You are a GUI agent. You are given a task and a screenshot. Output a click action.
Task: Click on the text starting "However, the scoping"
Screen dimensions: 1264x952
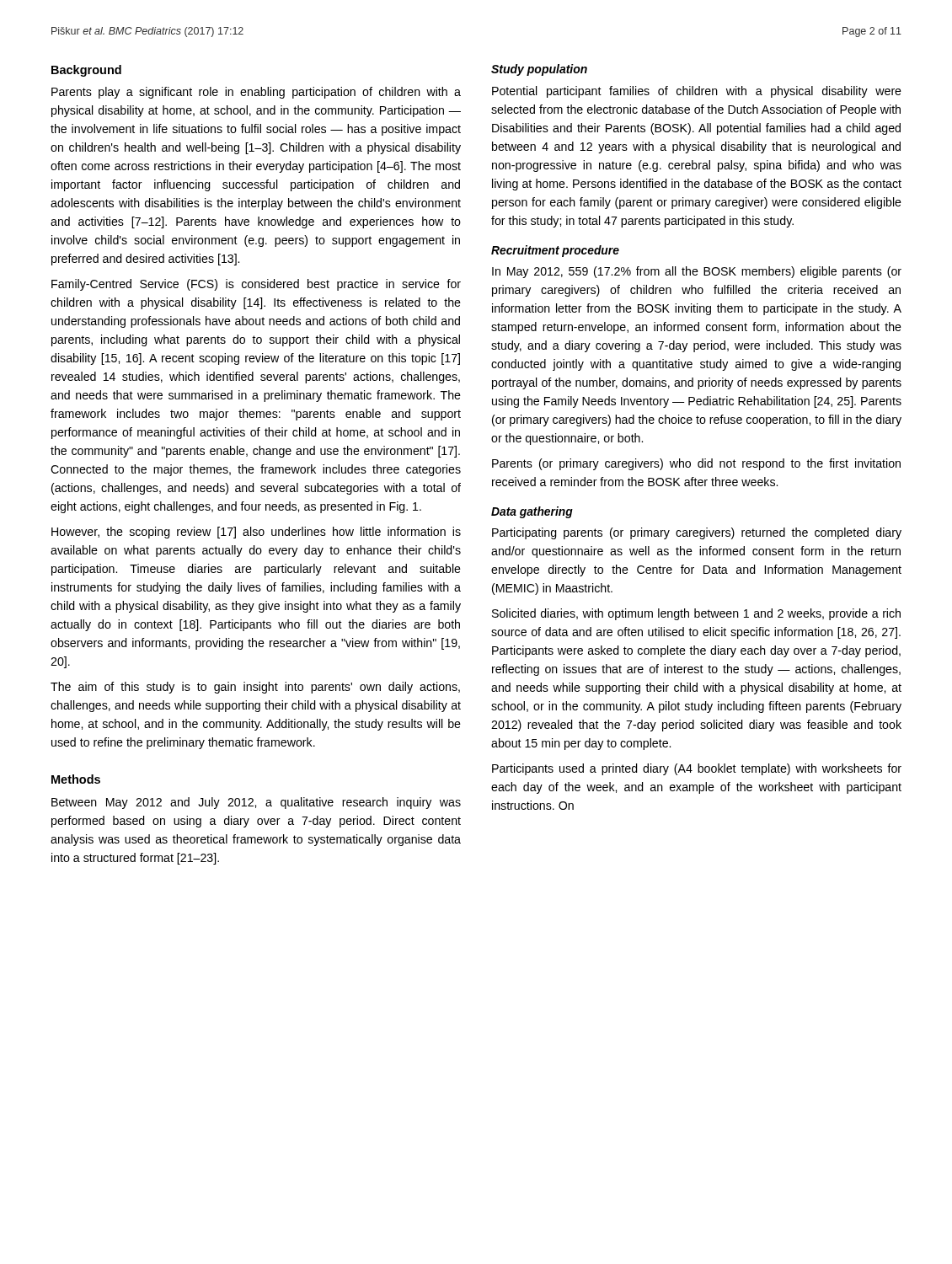pyautogui.click(x=256, y=597)
